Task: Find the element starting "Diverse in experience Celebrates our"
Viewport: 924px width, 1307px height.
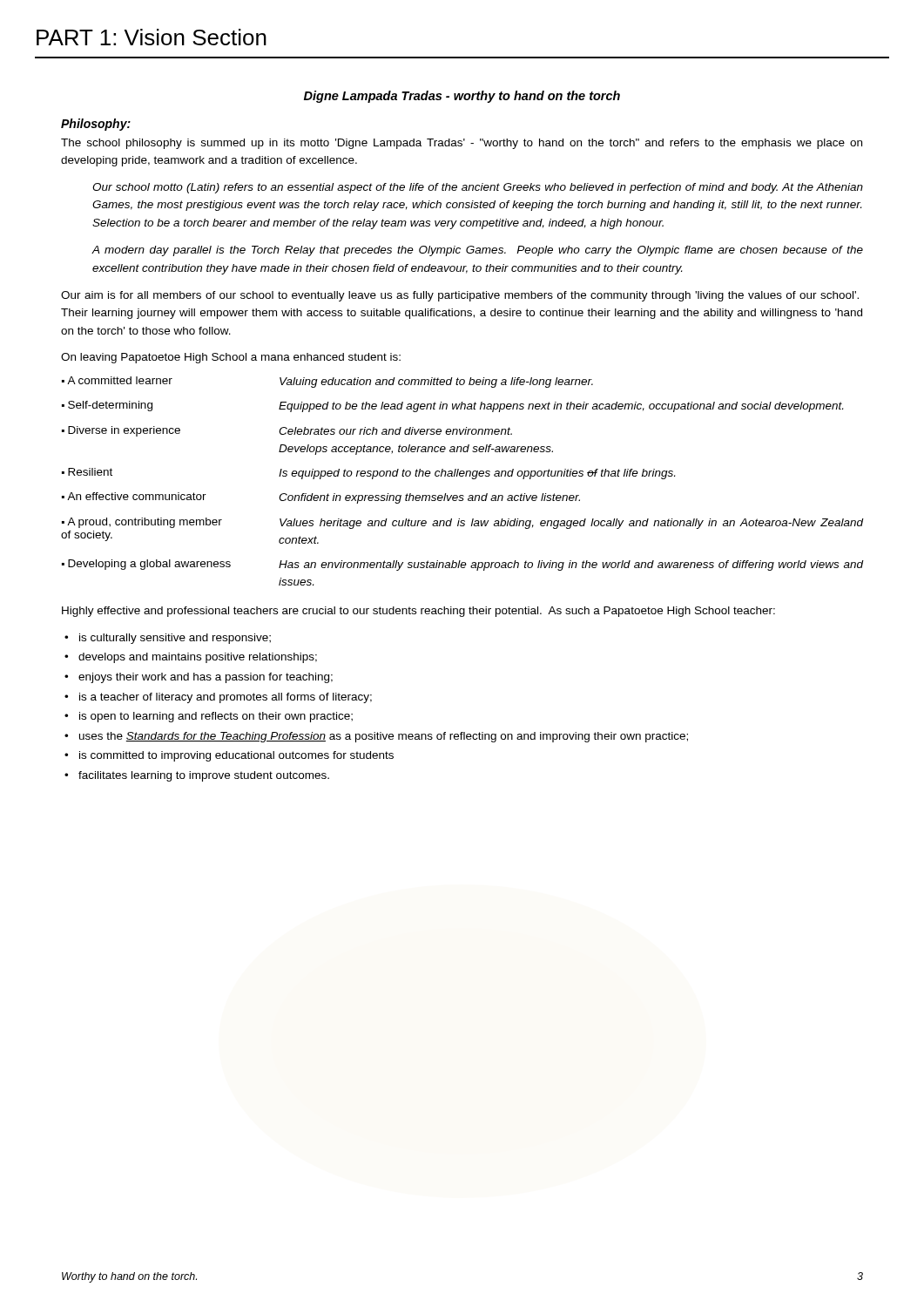Action: click(462, 440)
